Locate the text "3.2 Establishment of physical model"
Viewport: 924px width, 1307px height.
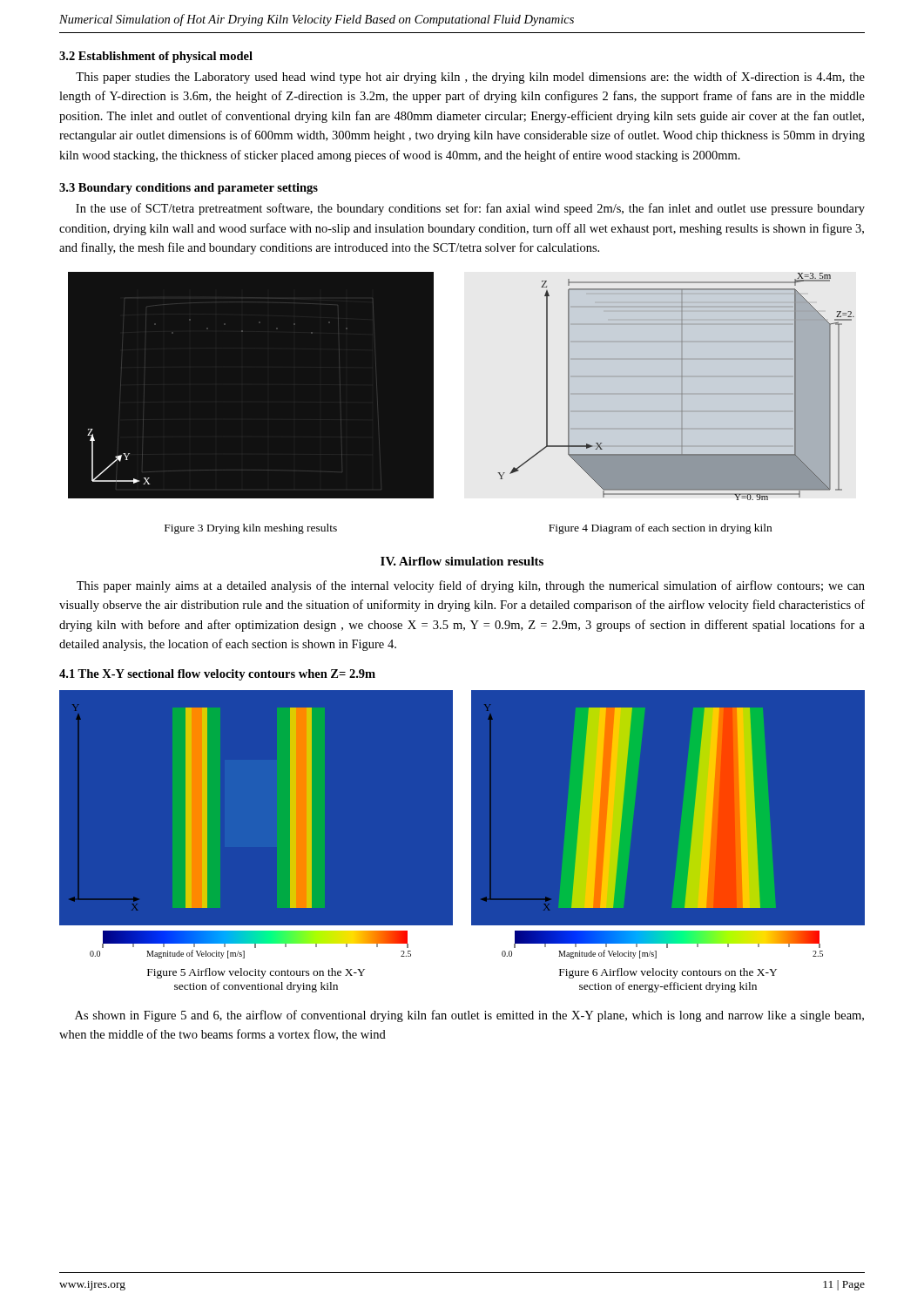156,56
